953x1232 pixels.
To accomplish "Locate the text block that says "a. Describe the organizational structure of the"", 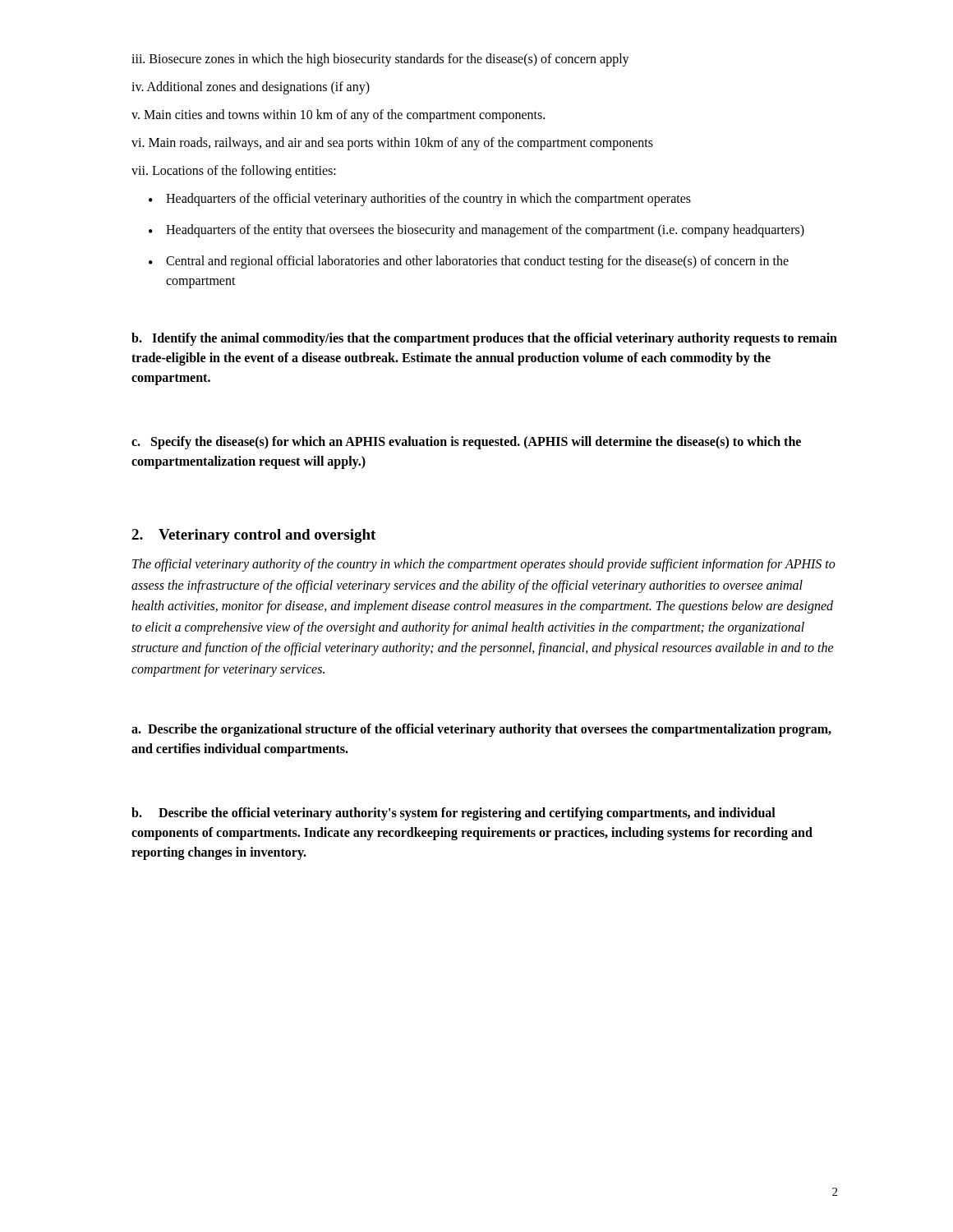I will 481,738.
